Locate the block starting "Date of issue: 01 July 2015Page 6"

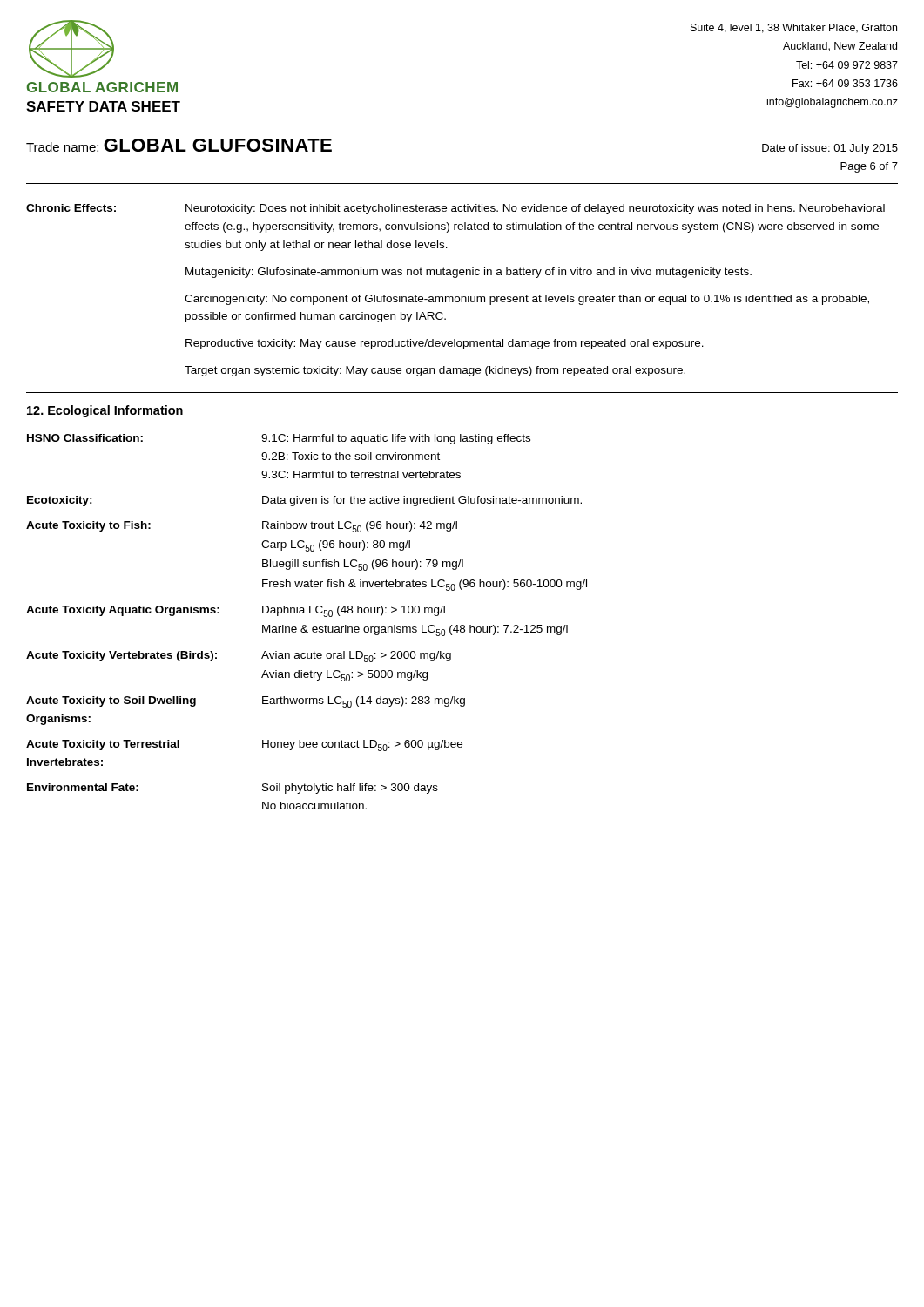coord(830,157)
